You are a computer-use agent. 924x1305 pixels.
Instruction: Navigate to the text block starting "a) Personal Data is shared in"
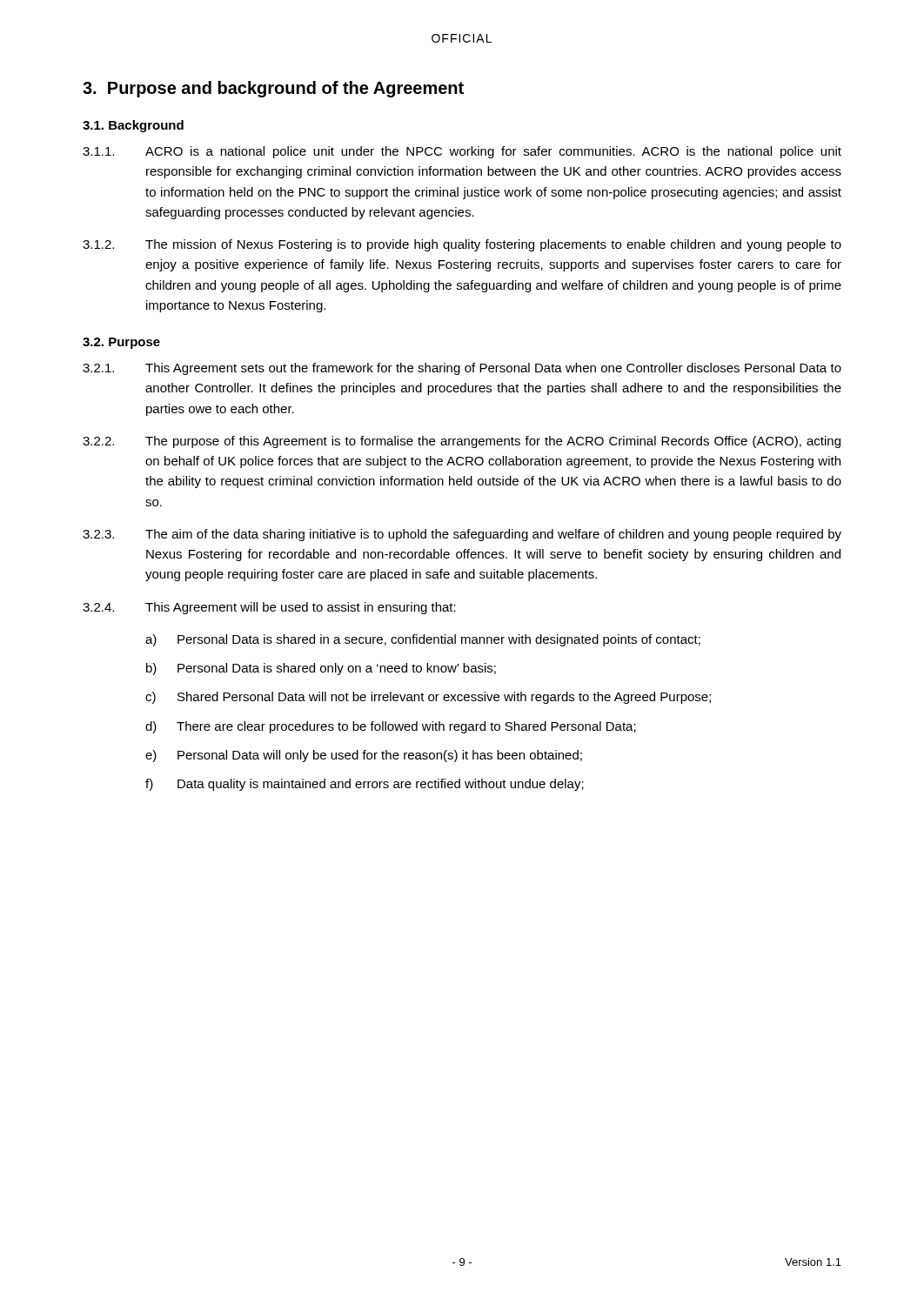click(423, 639)
